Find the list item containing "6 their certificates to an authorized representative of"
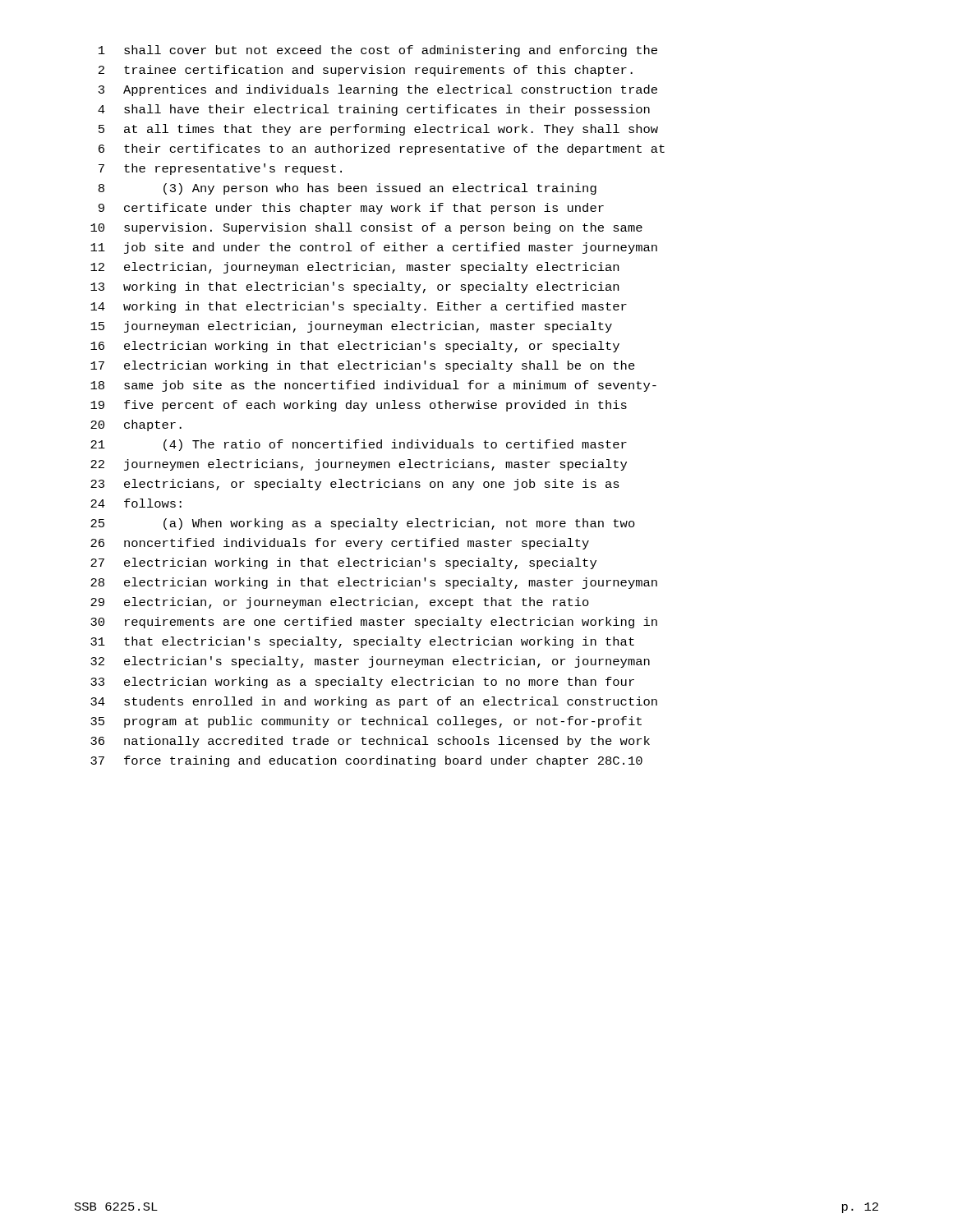Image resolution: width=953 pixels, height=1232 pixels. click(476, 150)
